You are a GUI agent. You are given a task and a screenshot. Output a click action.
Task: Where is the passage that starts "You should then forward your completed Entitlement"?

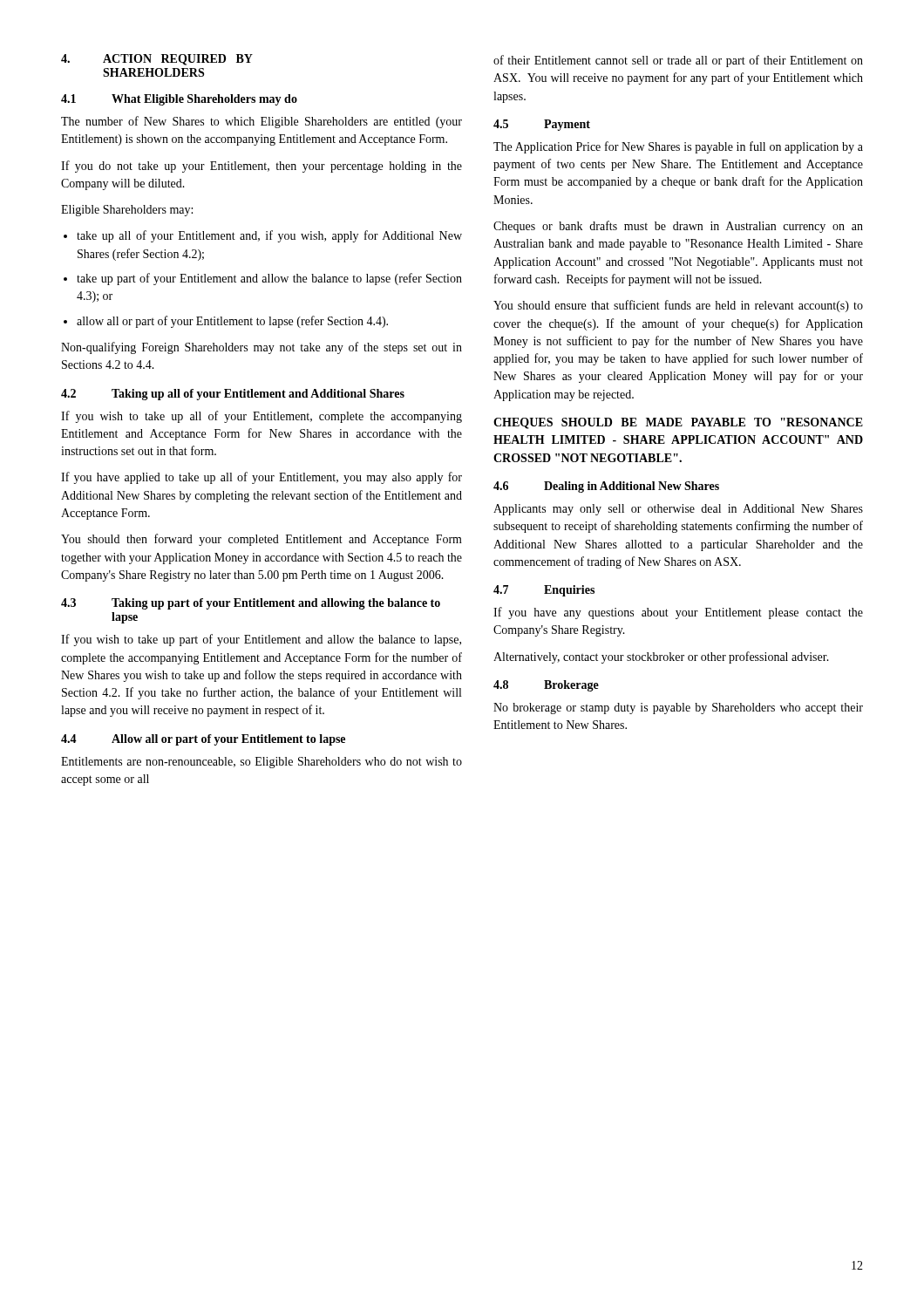[261, 558]
